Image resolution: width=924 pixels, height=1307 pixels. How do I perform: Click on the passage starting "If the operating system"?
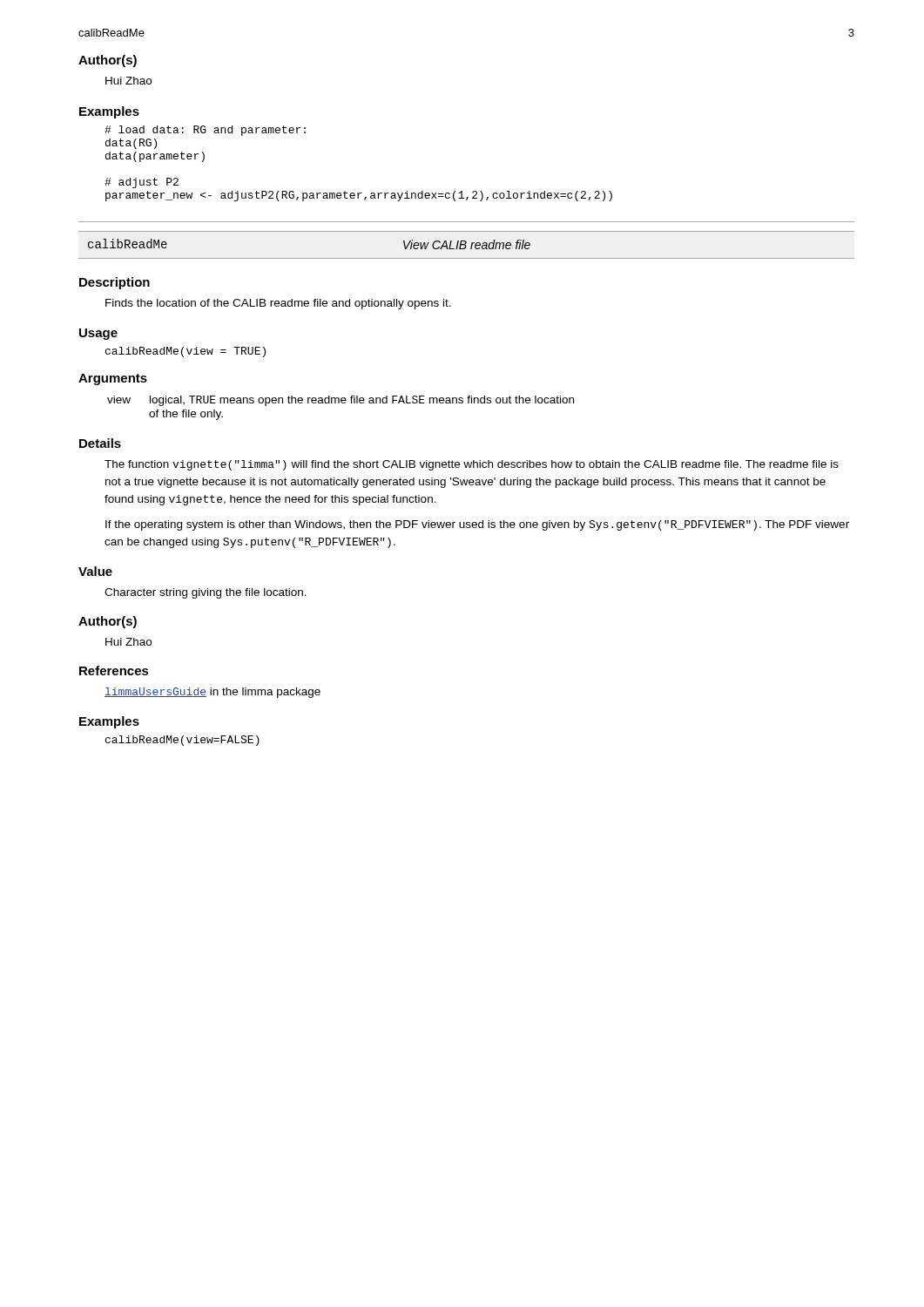click(477, 533)
